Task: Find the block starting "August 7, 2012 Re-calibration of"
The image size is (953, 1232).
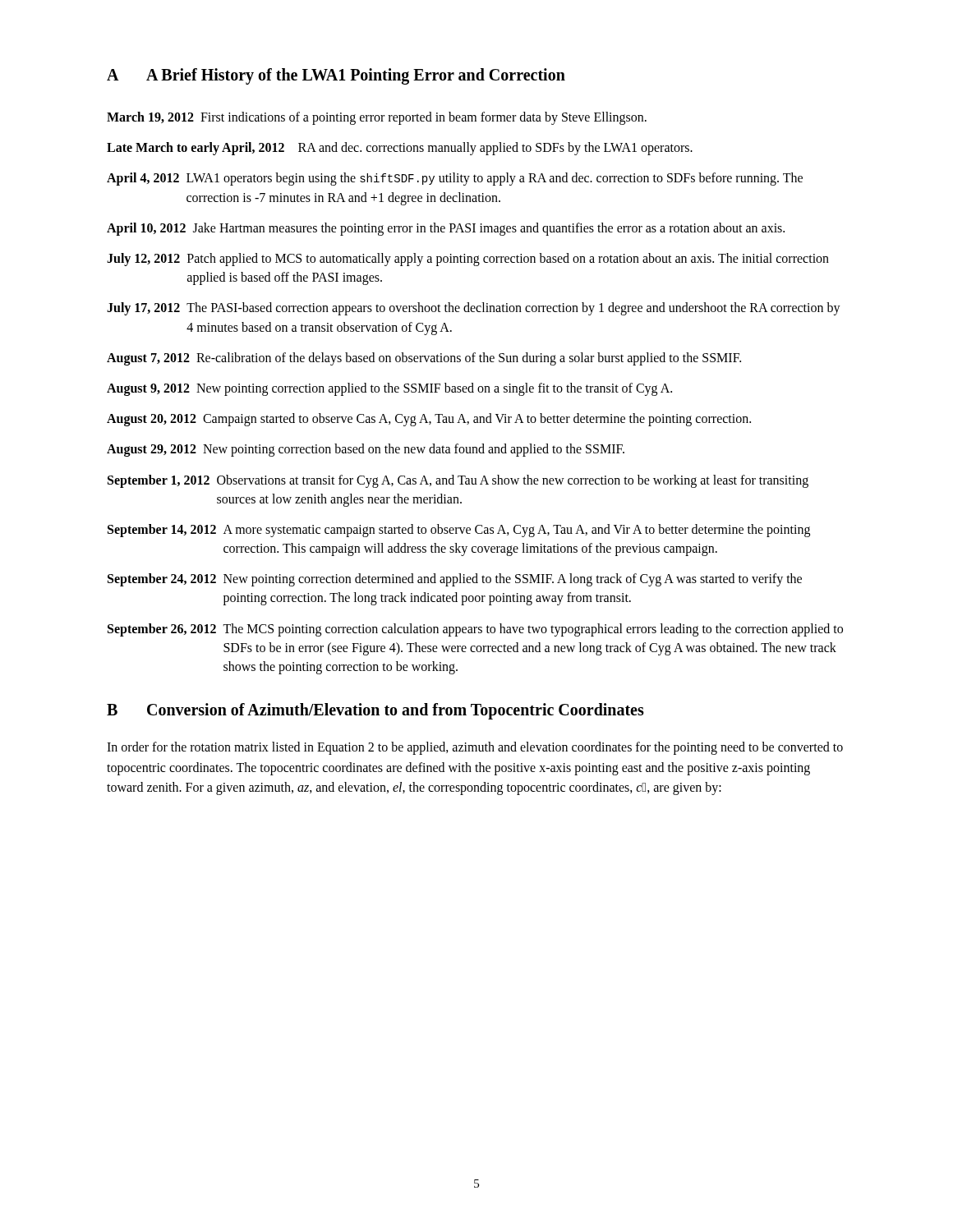Action: point(476,358)
